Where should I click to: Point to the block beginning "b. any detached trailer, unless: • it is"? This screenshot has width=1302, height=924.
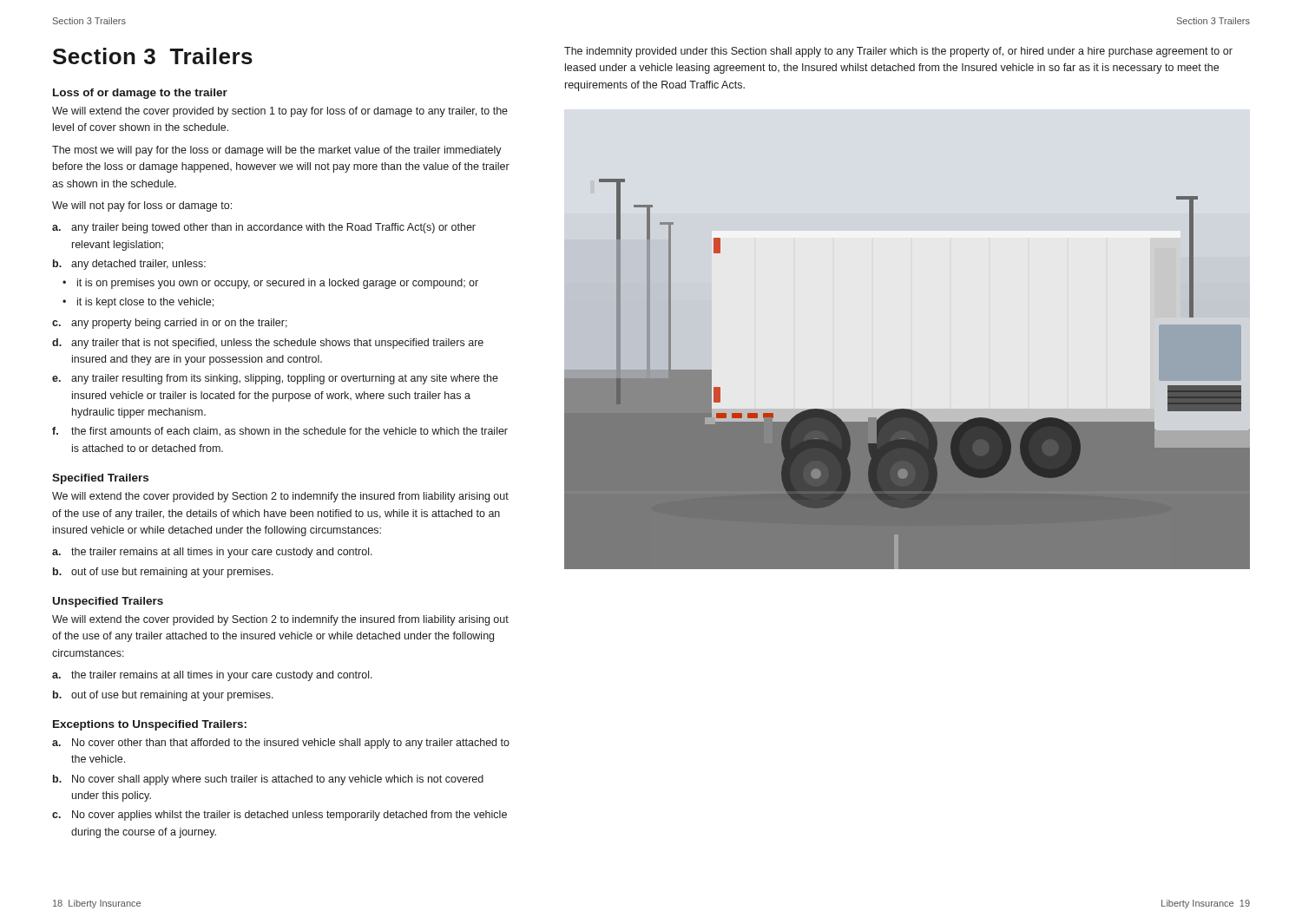click(x=265, y=284)
